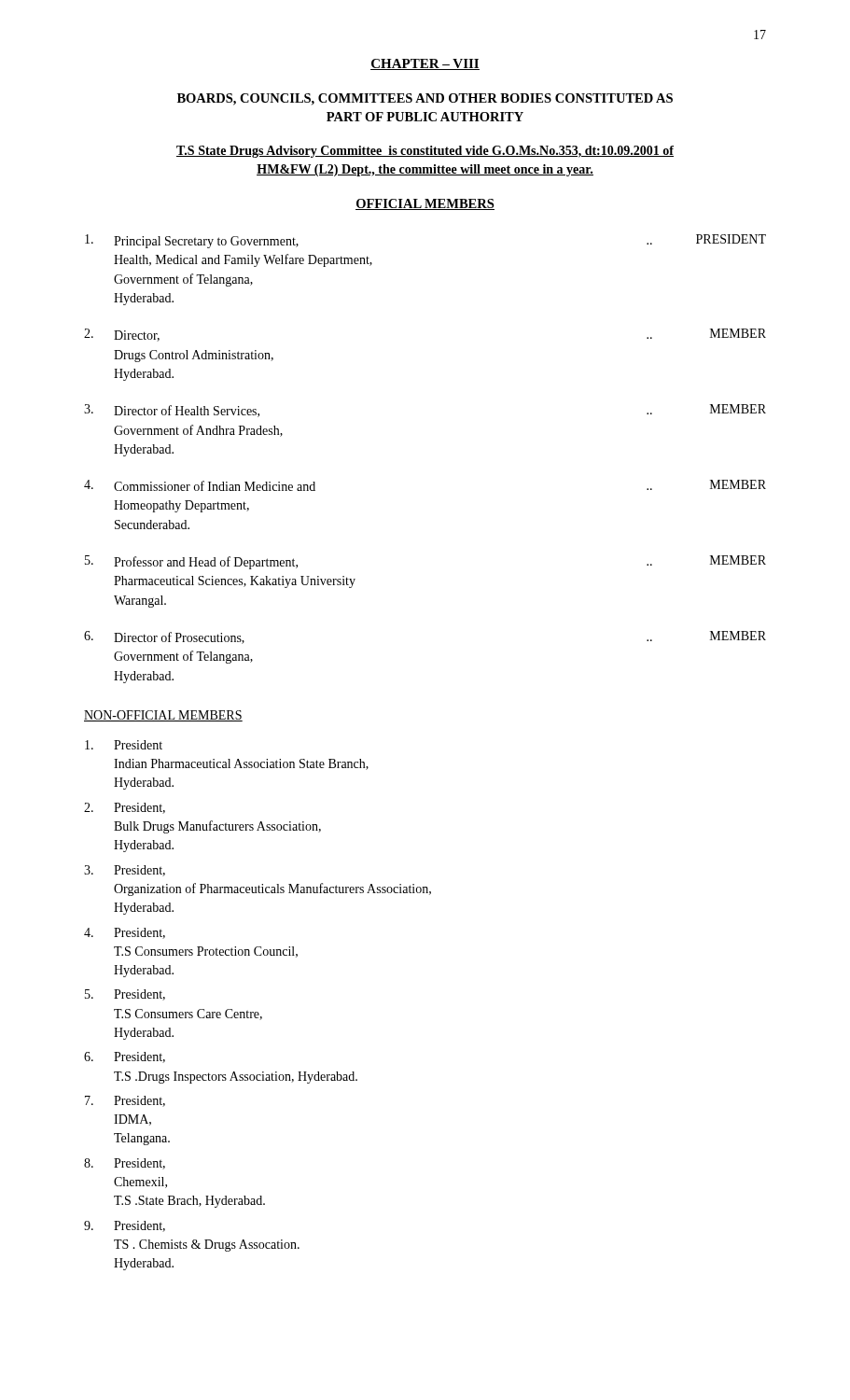
Task: Click on the section header that says "T.S State Drugs Advisory Committee is constituted"
Action: [x=425, y=160]
